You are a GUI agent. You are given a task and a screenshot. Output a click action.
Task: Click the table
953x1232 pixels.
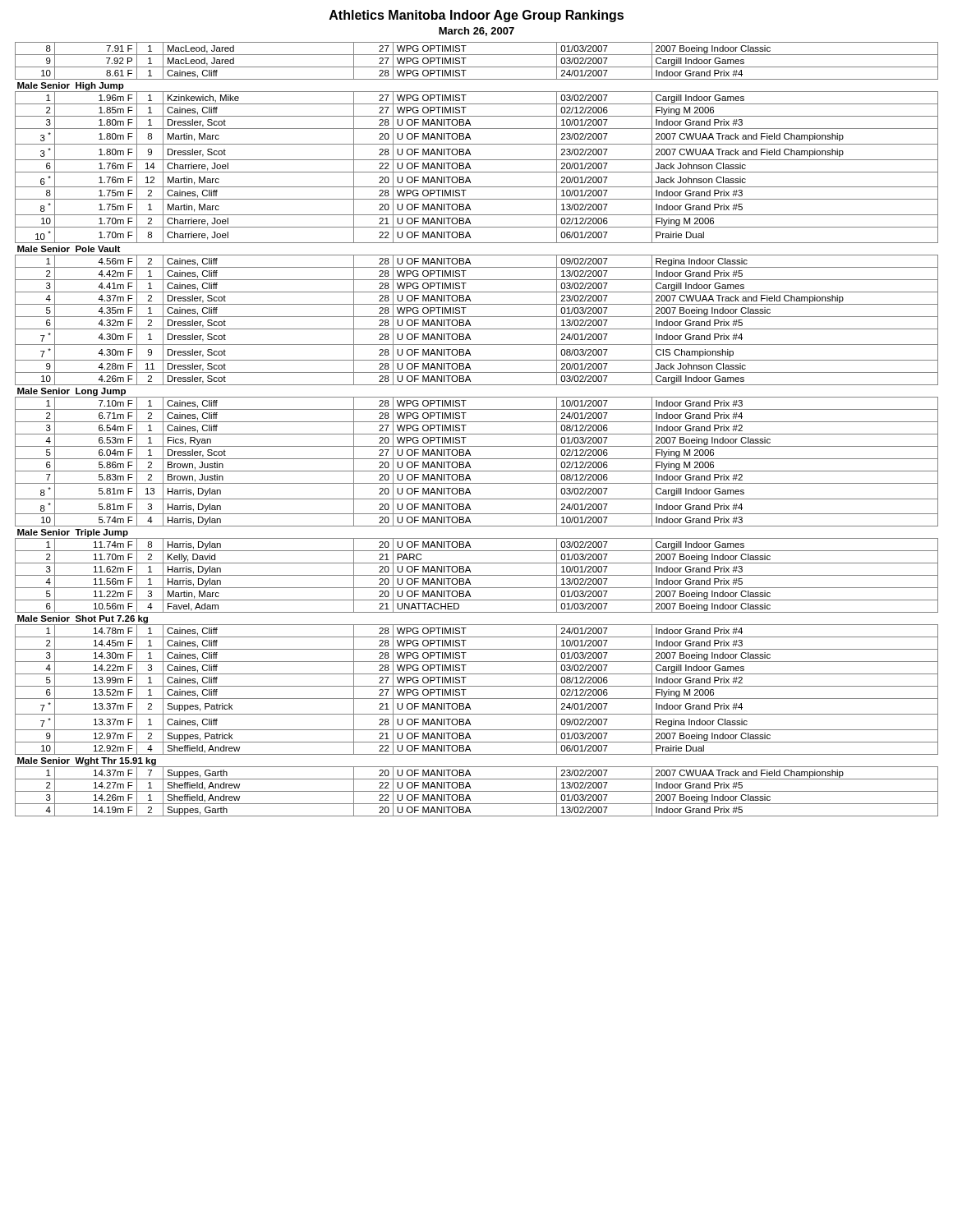pos(476,429)
